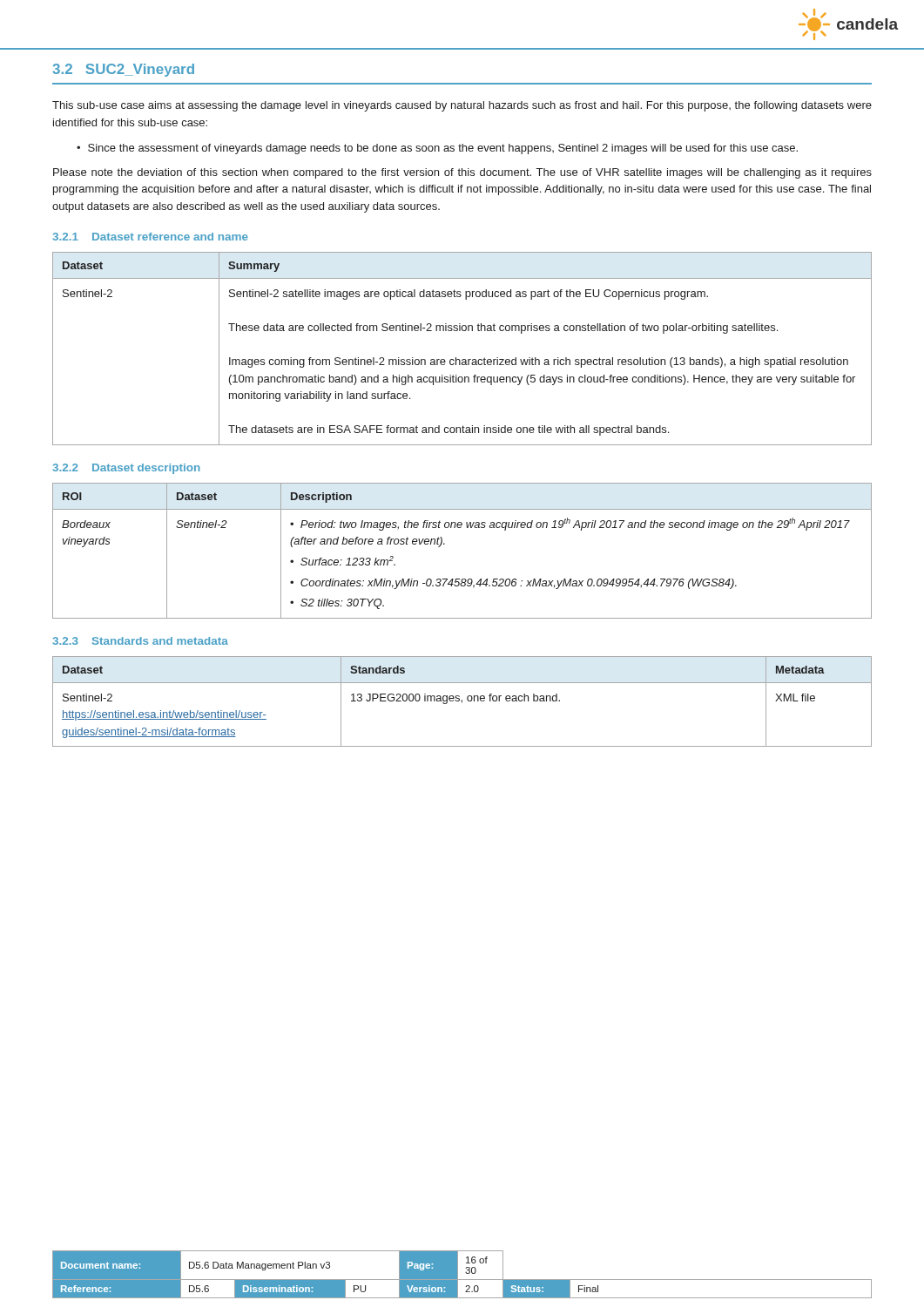Click on the section header with the text "3.2.1 Dataset reference and name"
This screenshot has height=1307, width=924.
point(150,237)
